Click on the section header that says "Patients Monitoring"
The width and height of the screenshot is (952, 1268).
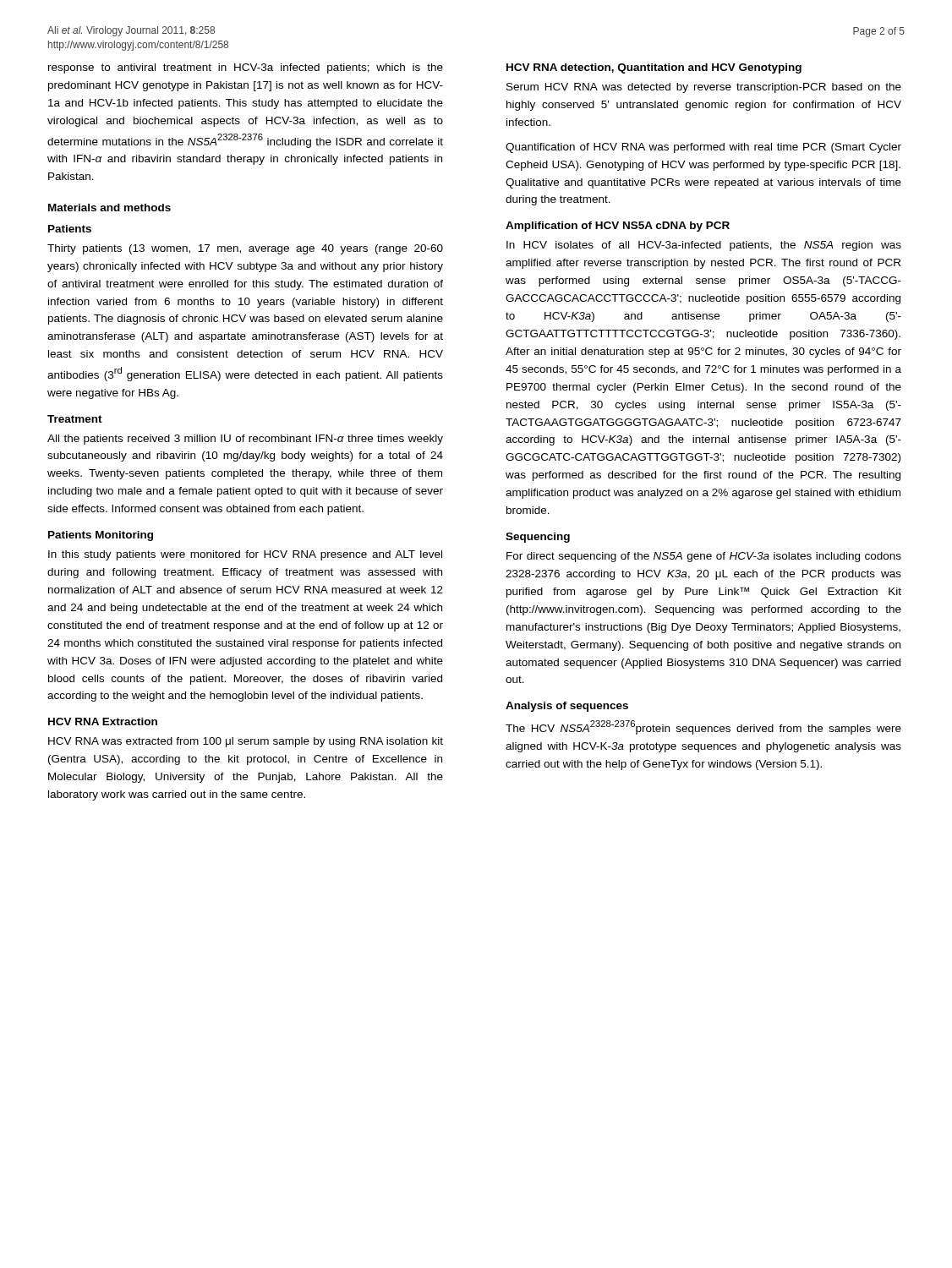pyautogui.click(x=101, y=535)
